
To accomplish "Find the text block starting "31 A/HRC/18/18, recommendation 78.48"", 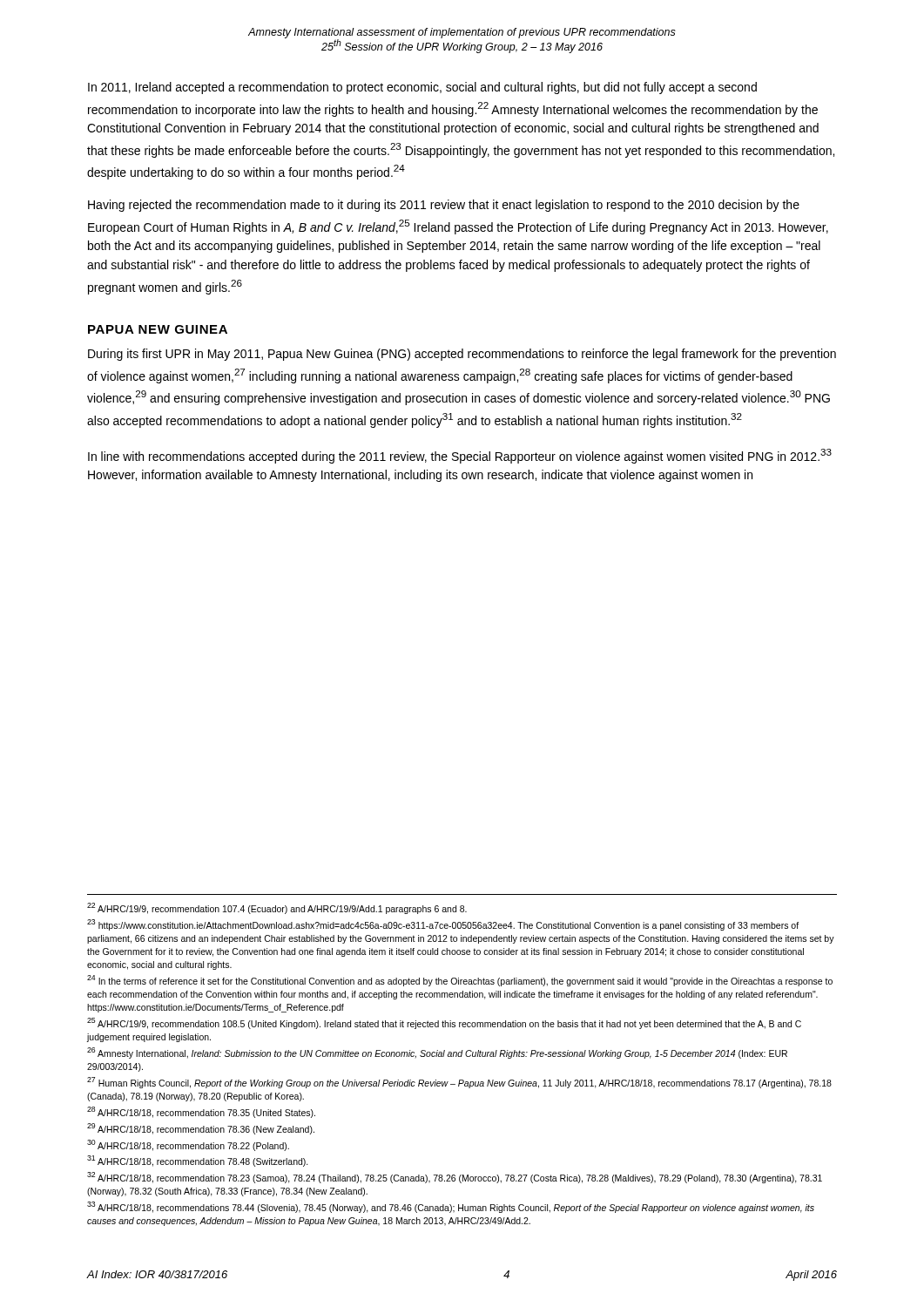I will click(198, 1160).
